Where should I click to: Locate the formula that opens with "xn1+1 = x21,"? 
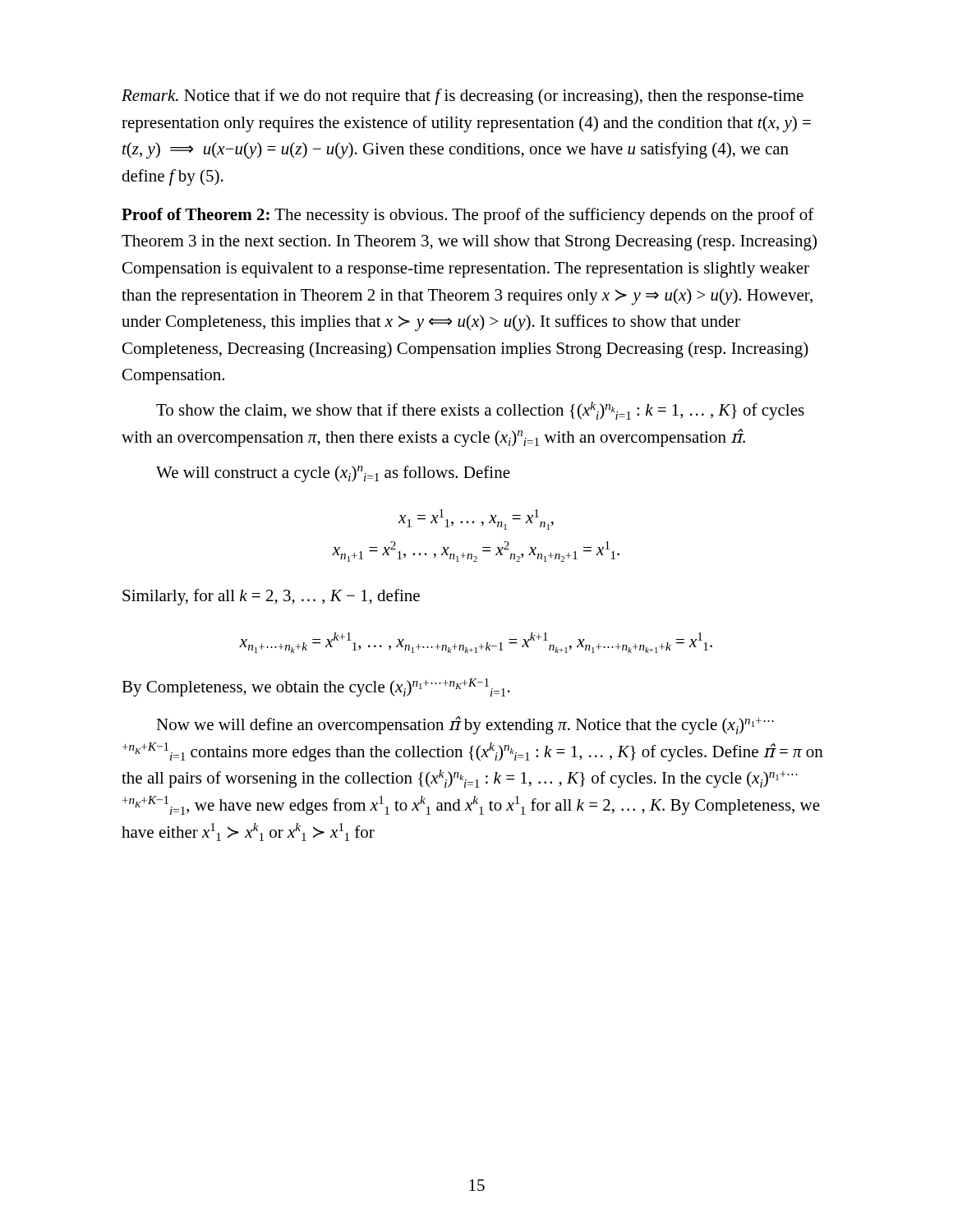[476, 551]
